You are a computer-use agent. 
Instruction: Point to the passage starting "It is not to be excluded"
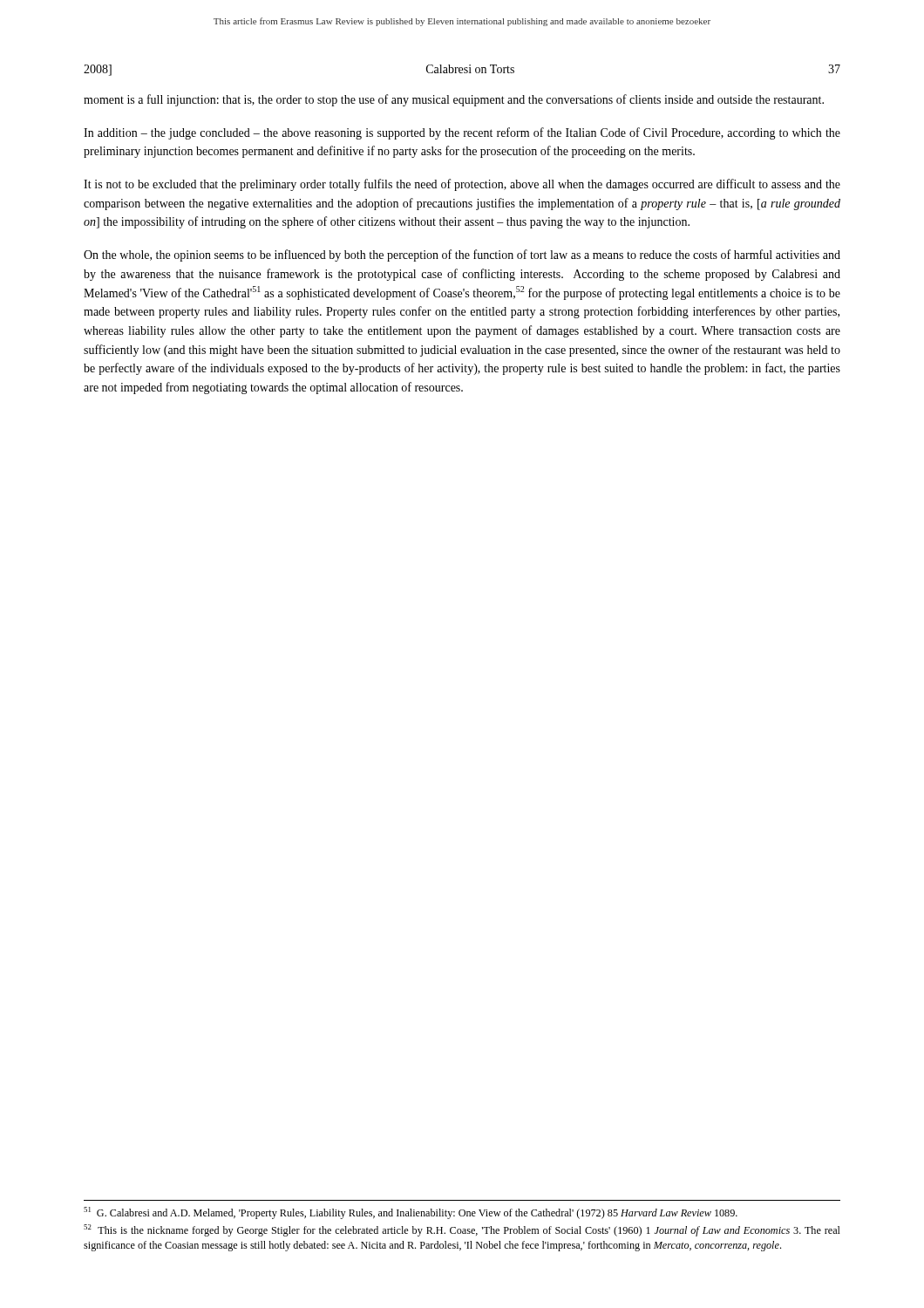click(x=462, y=203)
